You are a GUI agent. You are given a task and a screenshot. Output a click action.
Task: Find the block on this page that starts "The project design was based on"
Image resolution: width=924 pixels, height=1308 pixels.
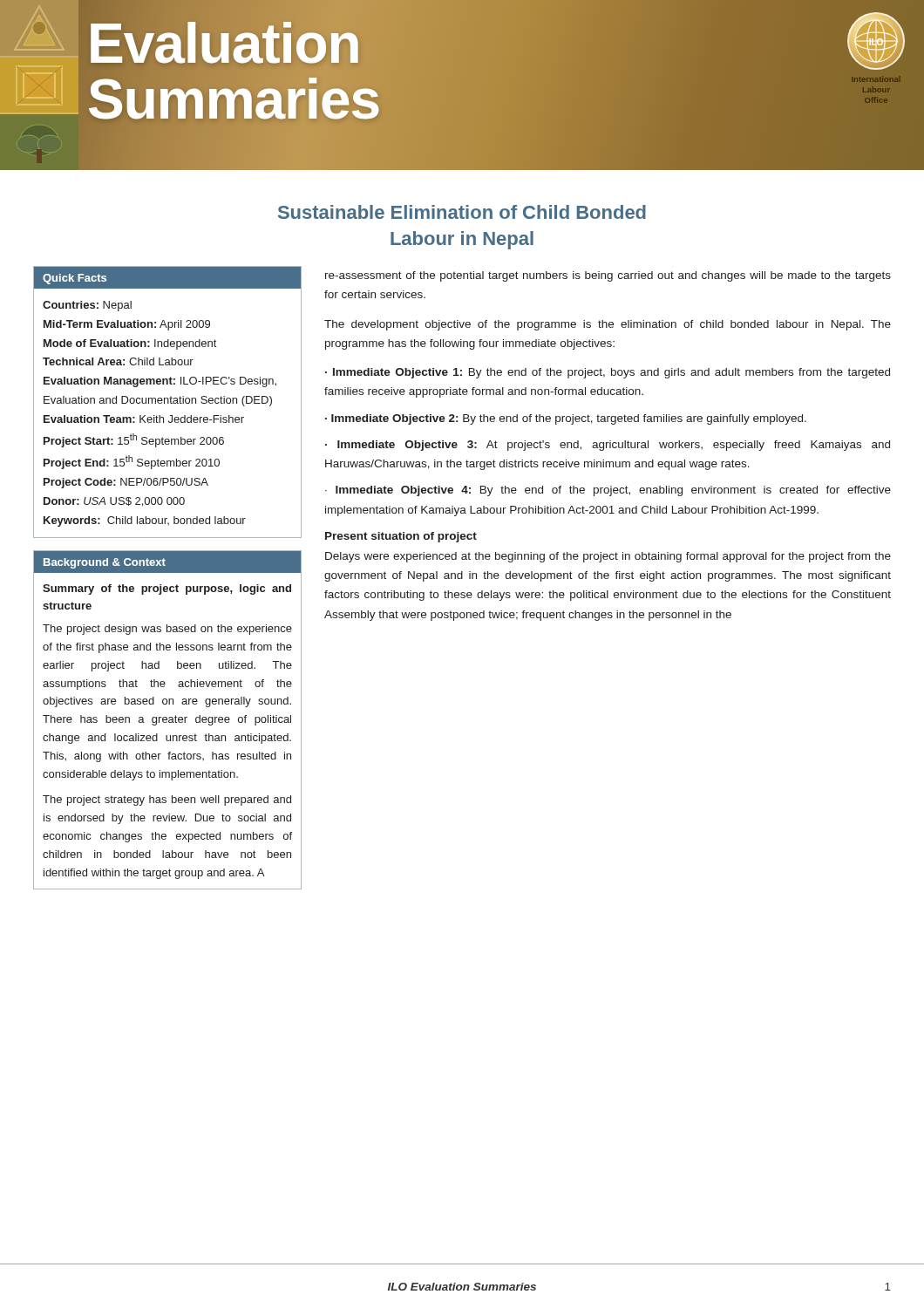coord(167,701)
